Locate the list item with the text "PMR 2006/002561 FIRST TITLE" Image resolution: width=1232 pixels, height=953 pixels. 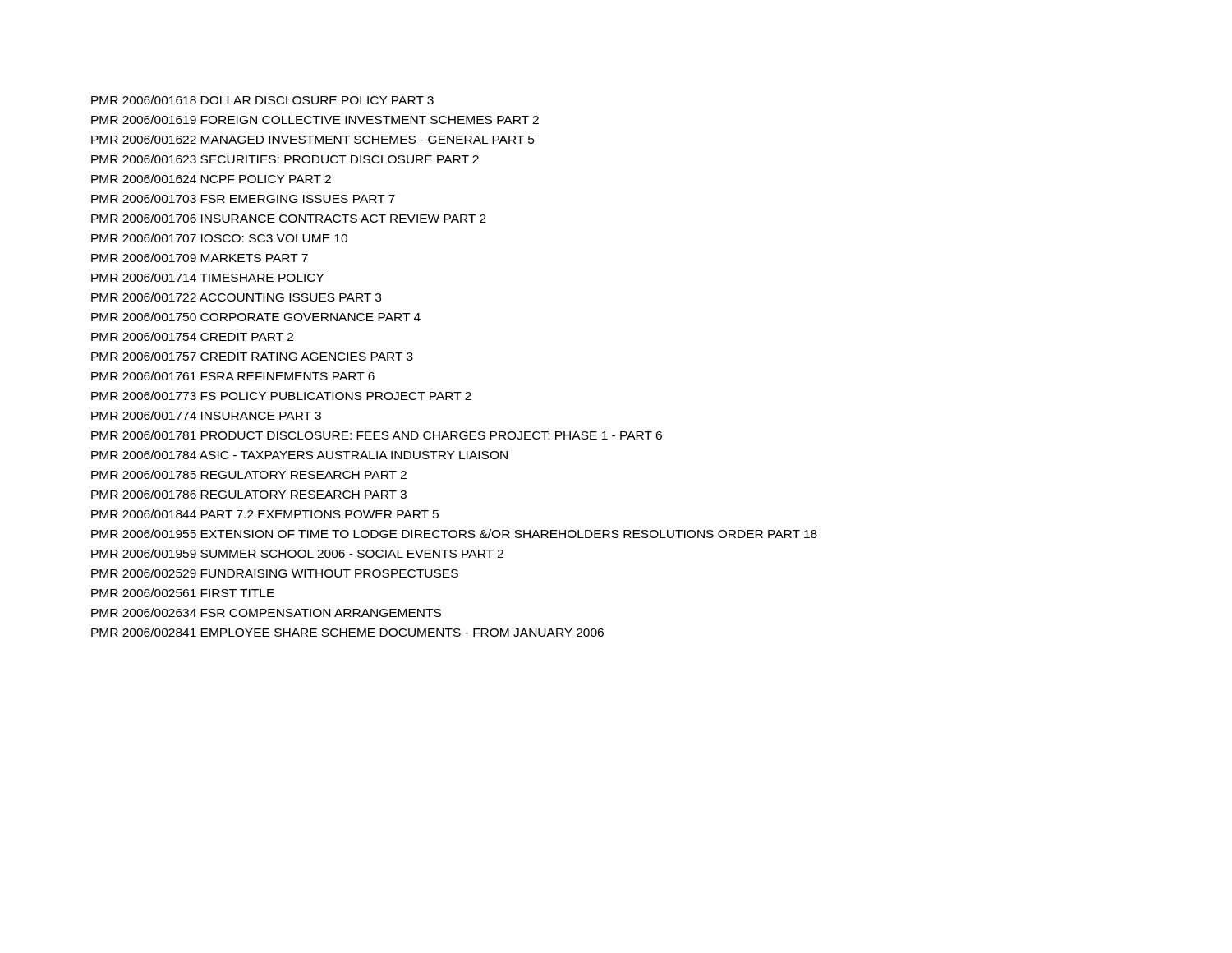182,593
